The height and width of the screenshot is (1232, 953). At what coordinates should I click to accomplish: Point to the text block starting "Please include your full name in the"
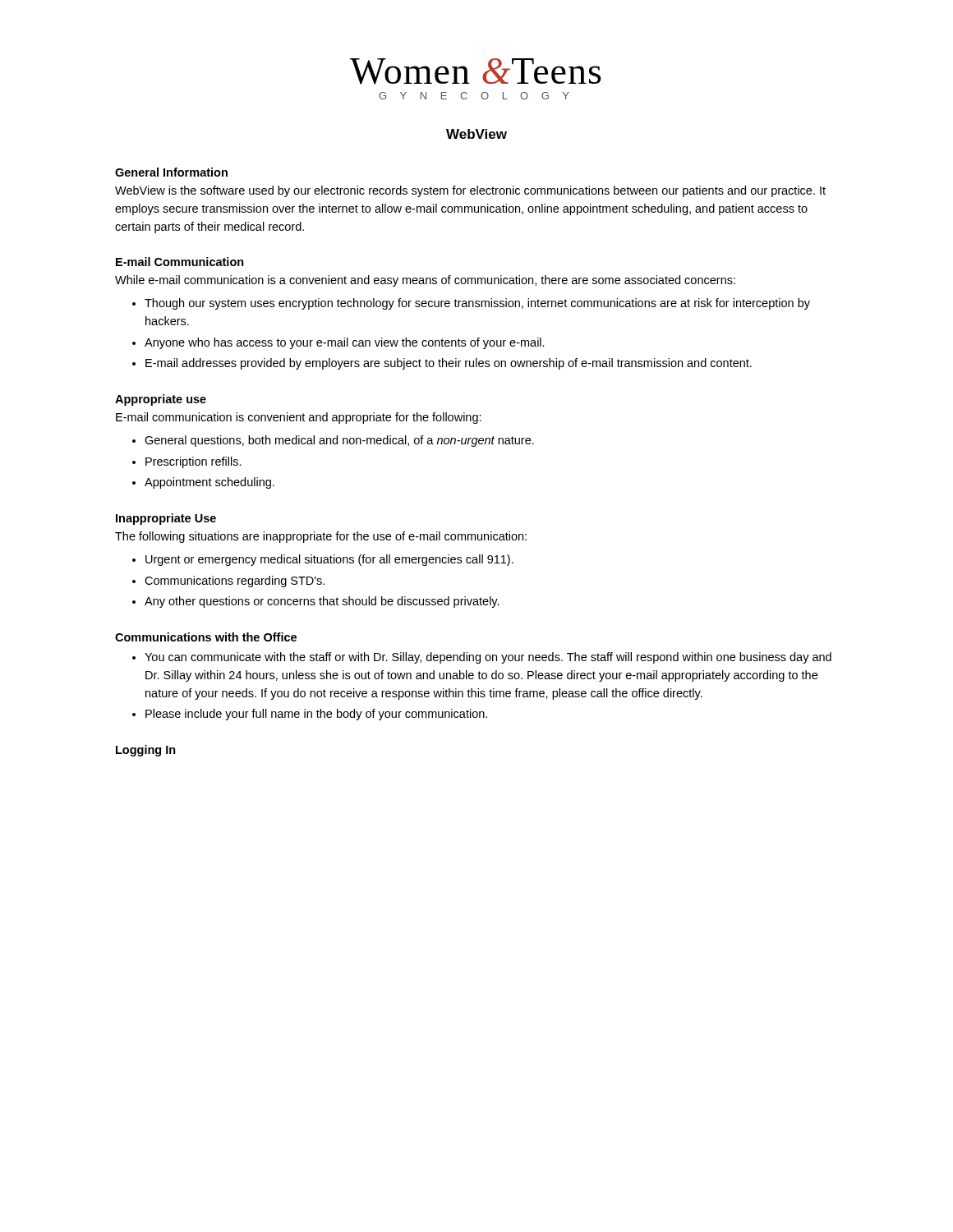point(316,714)
